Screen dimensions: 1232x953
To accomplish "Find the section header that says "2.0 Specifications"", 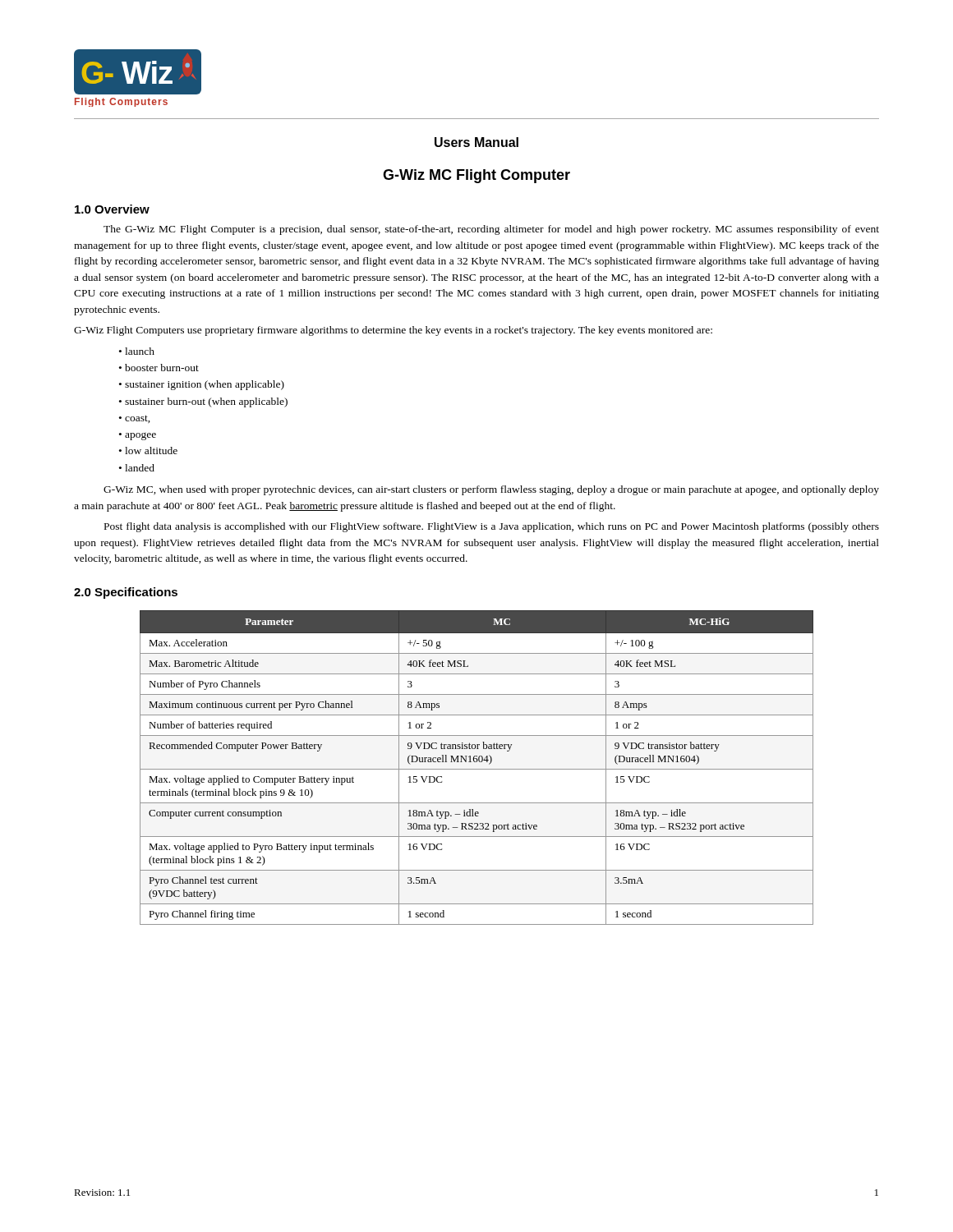I will 126,592.
